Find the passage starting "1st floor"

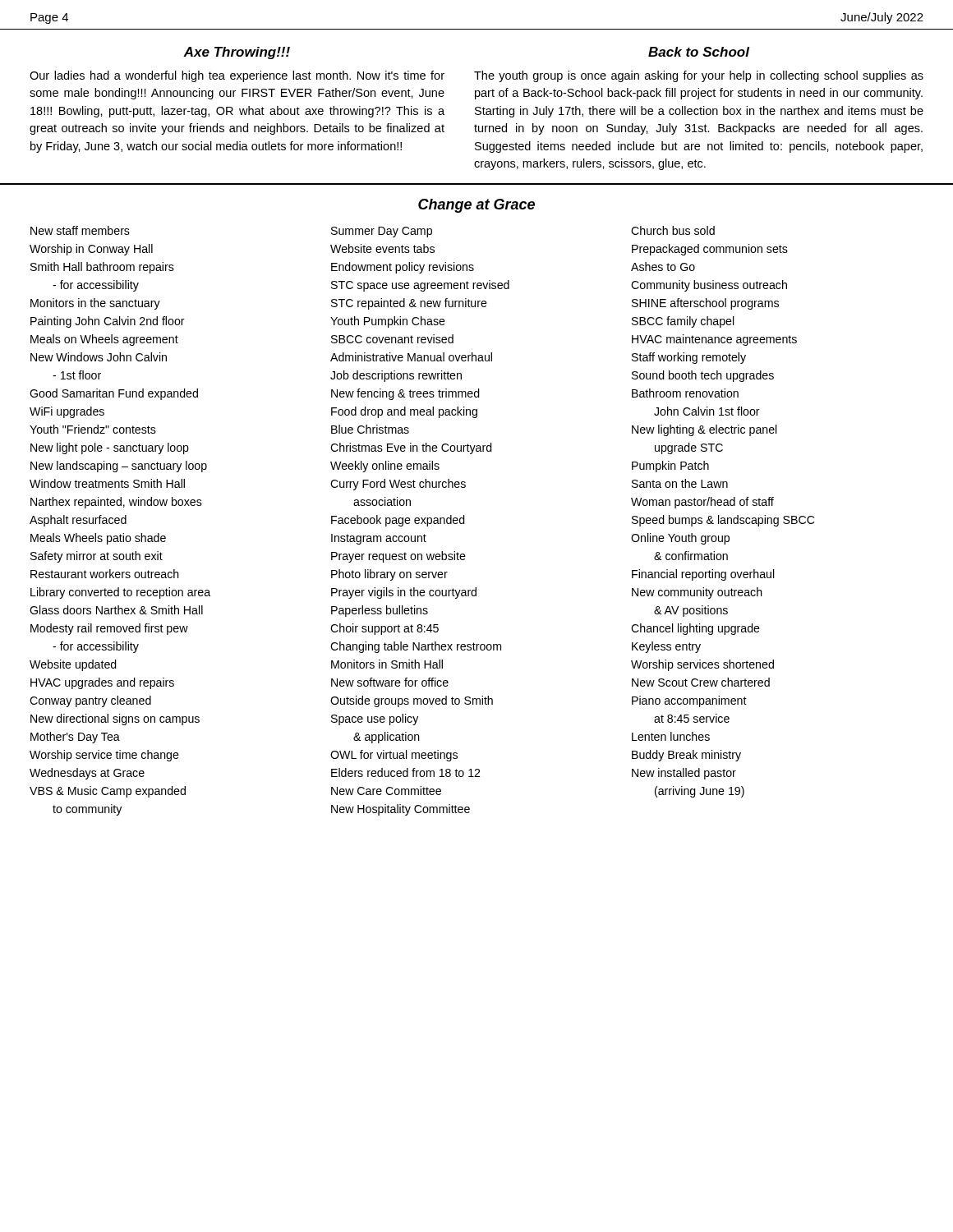(x=77, y=375)
